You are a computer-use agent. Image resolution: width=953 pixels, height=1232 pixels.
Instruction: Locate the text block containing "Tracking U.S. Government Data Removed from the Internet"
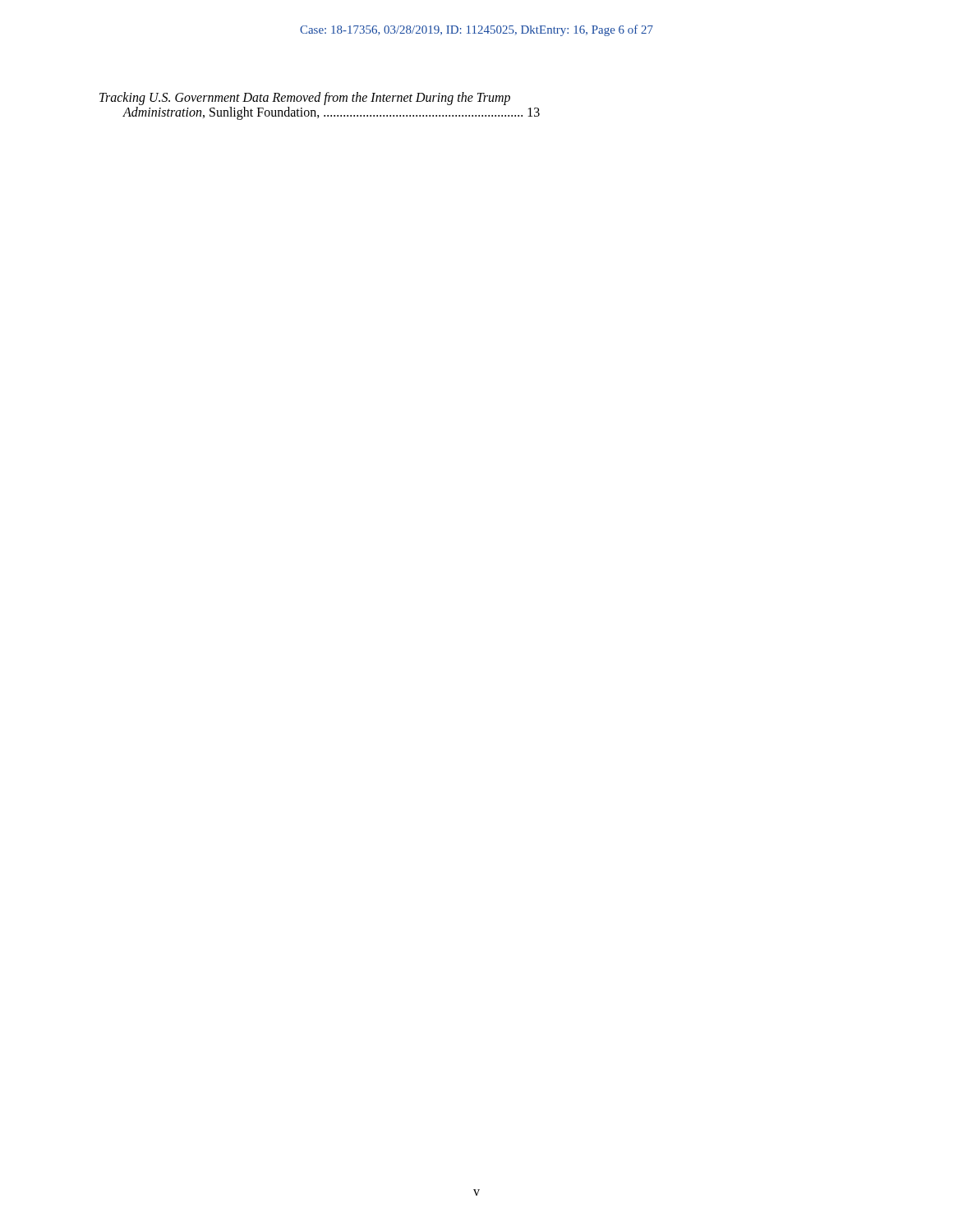[476, 105]
